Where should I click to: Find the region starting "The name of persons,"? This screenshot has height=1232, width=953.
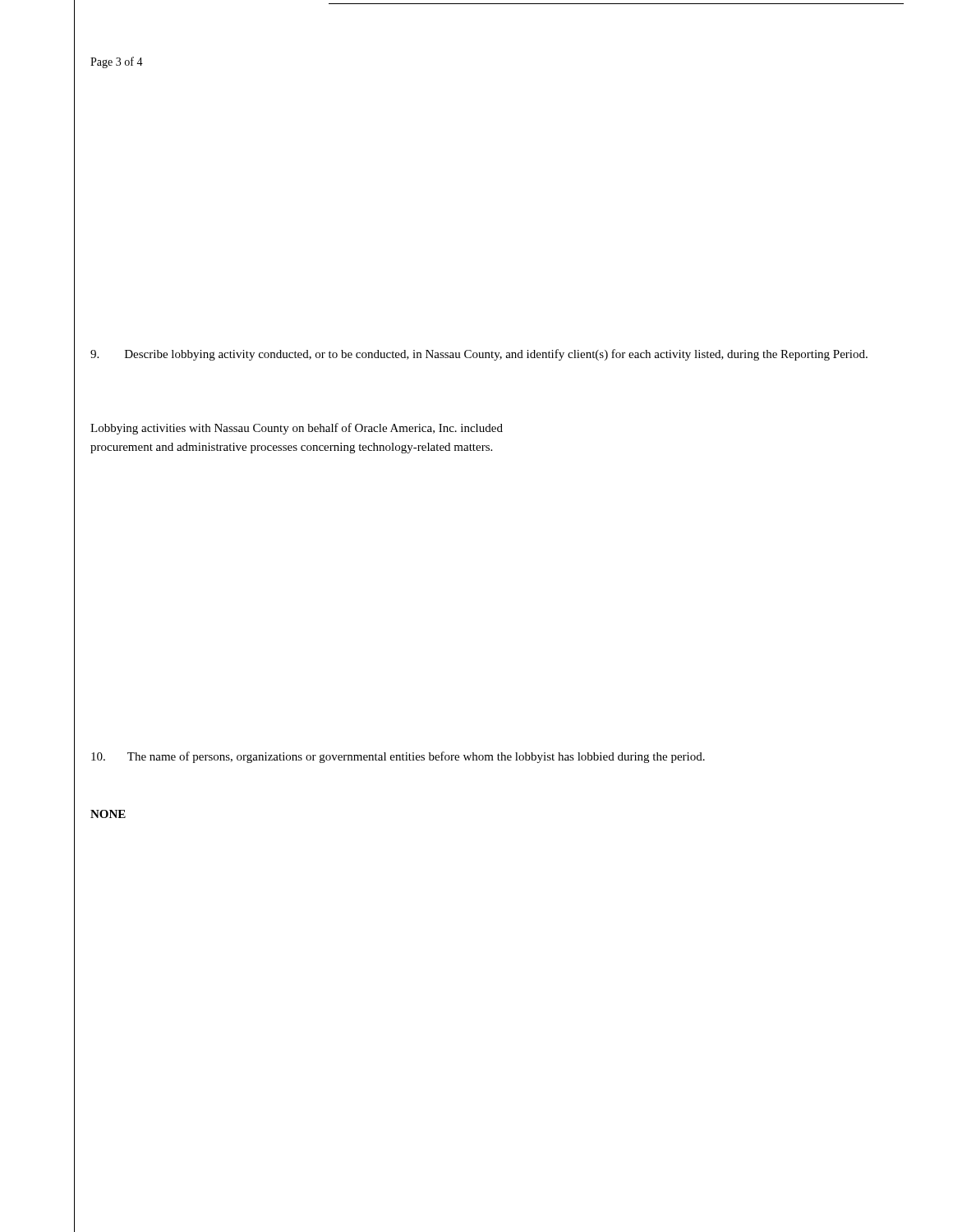pyautogui.click(x=398, y=756)
